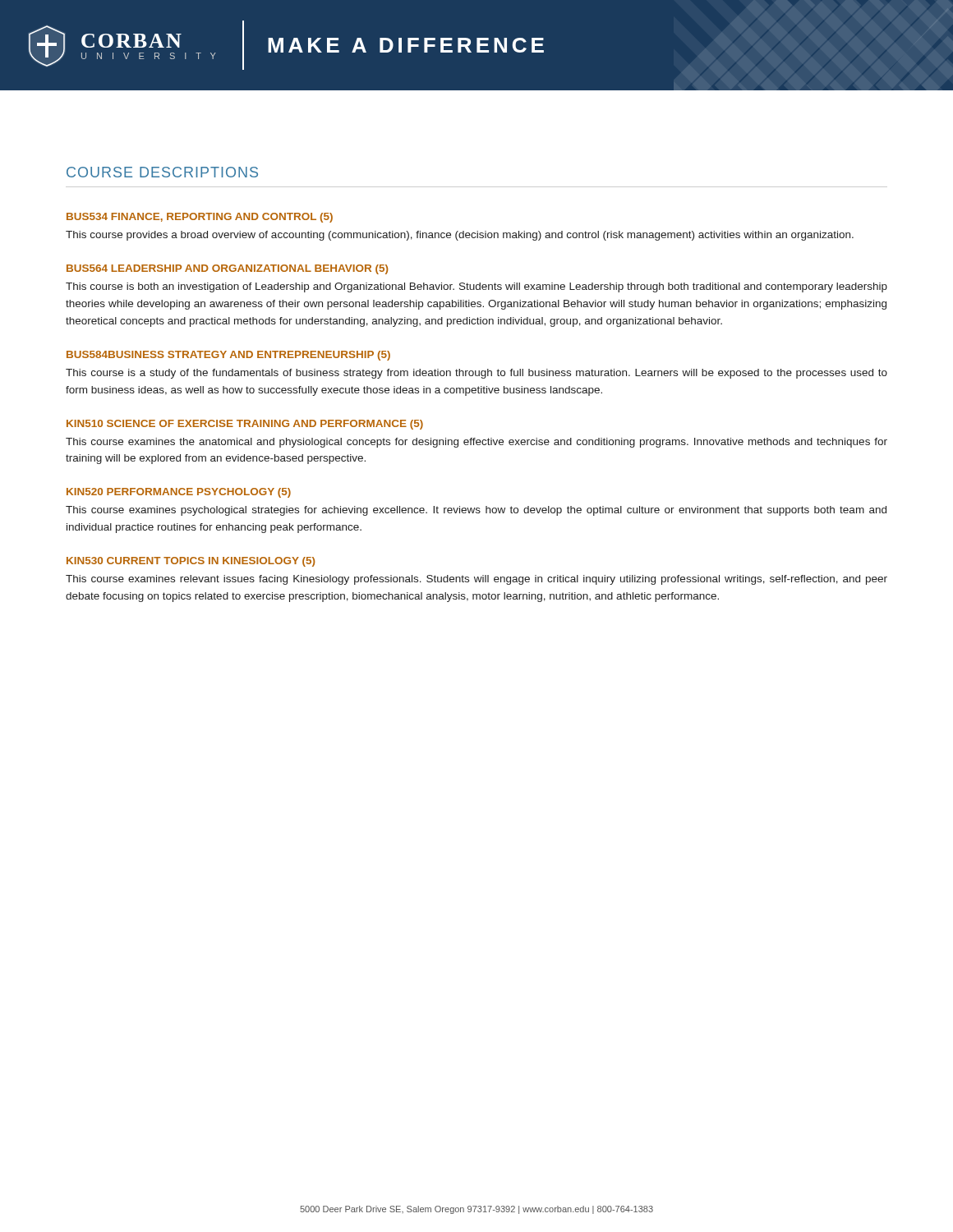
Task: Locate the block starting "BUS564 LEADERSHIP AND ORGANIZATIONAL"
Action: pos(227,269)
